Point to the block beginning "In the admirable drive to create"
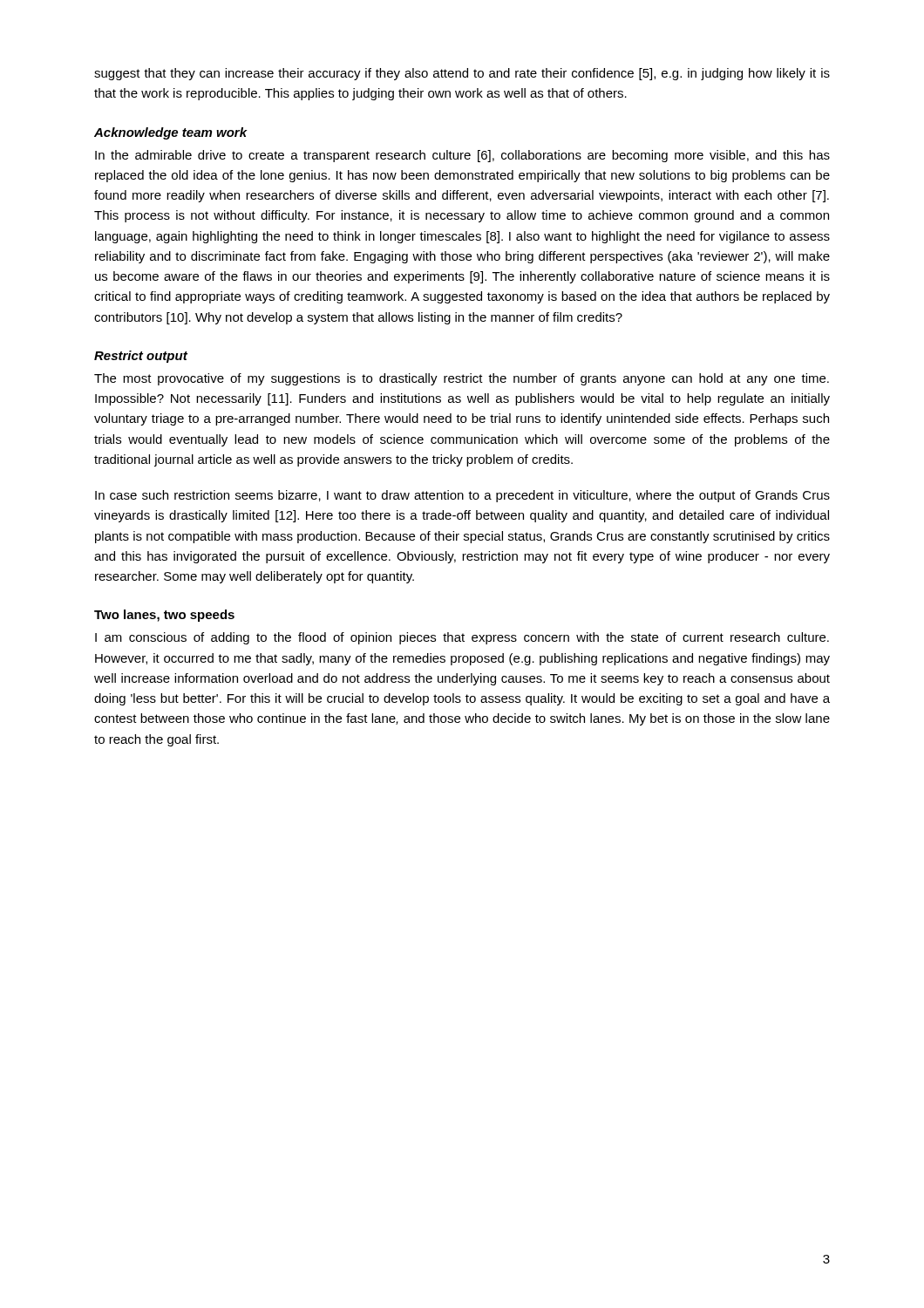Viewport: 924px width, 1308px height. pyautogui.click(x=462, y=236)
